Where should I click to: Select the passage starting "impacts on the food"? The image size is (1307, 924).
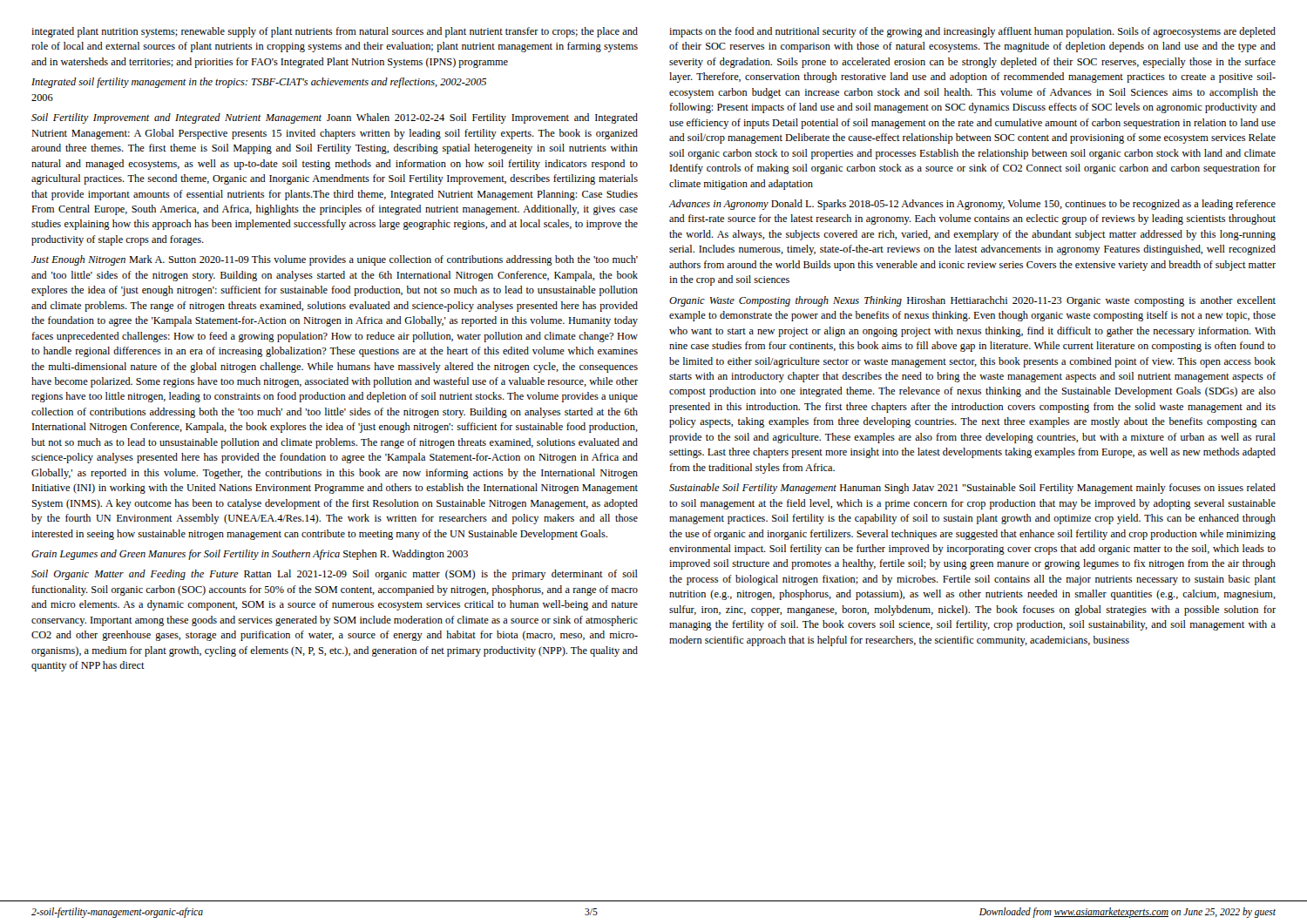972,108
